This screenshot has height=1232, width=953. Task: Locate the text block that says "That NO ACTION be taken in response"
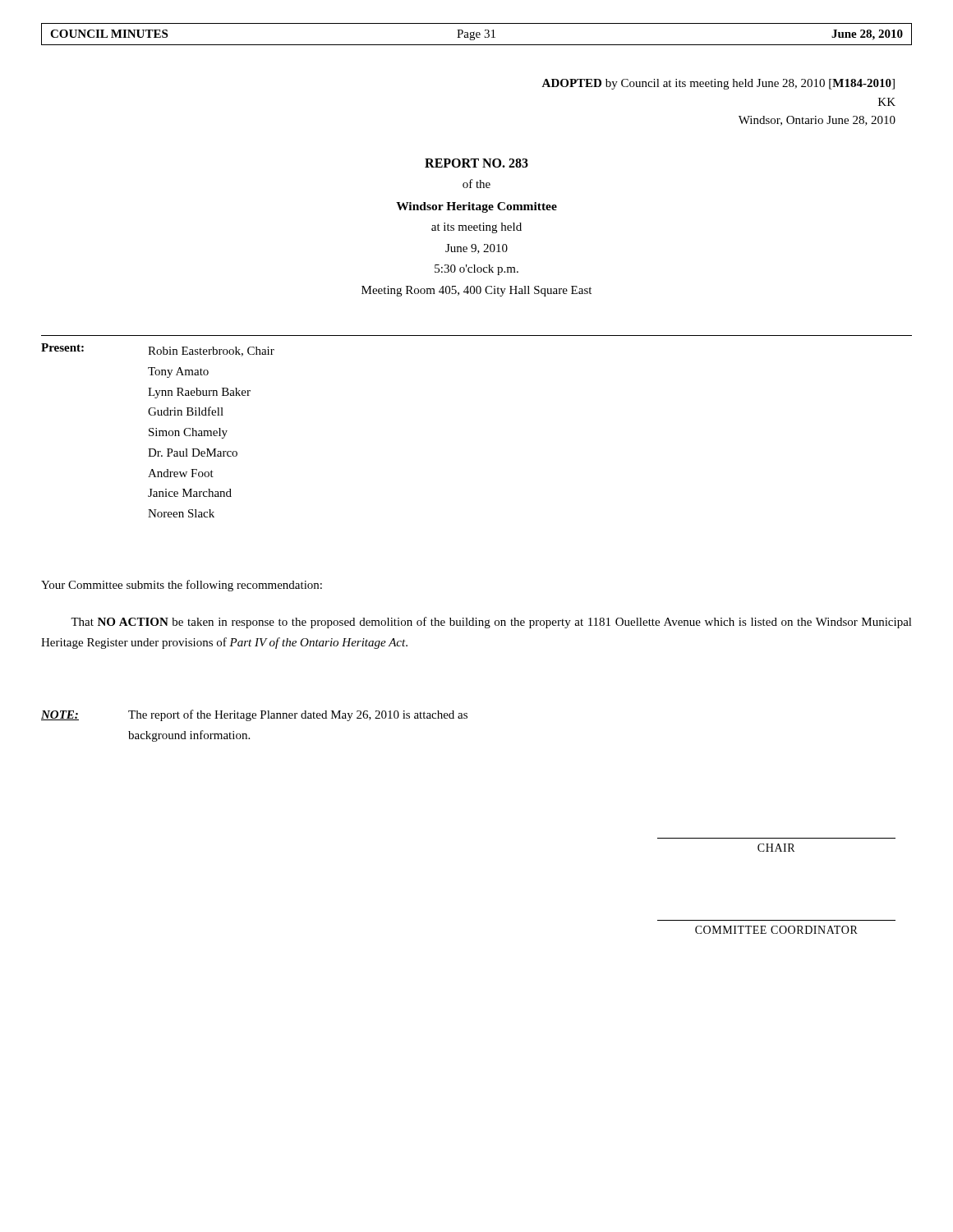coord(476,632)
